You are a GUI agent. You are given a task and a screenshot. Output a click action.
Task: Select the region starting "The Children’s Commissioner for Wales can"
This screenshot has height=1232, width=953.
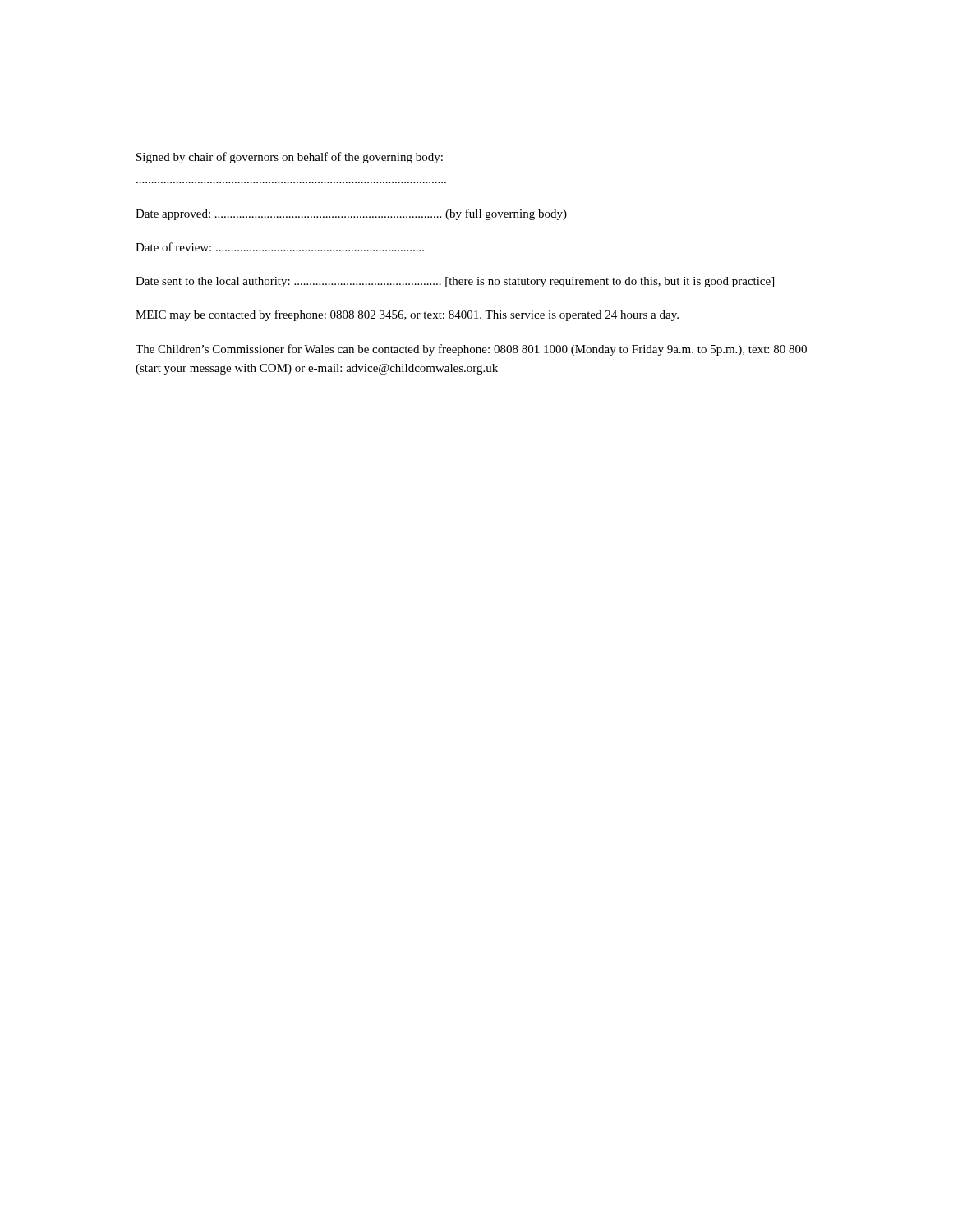point(471,358)
